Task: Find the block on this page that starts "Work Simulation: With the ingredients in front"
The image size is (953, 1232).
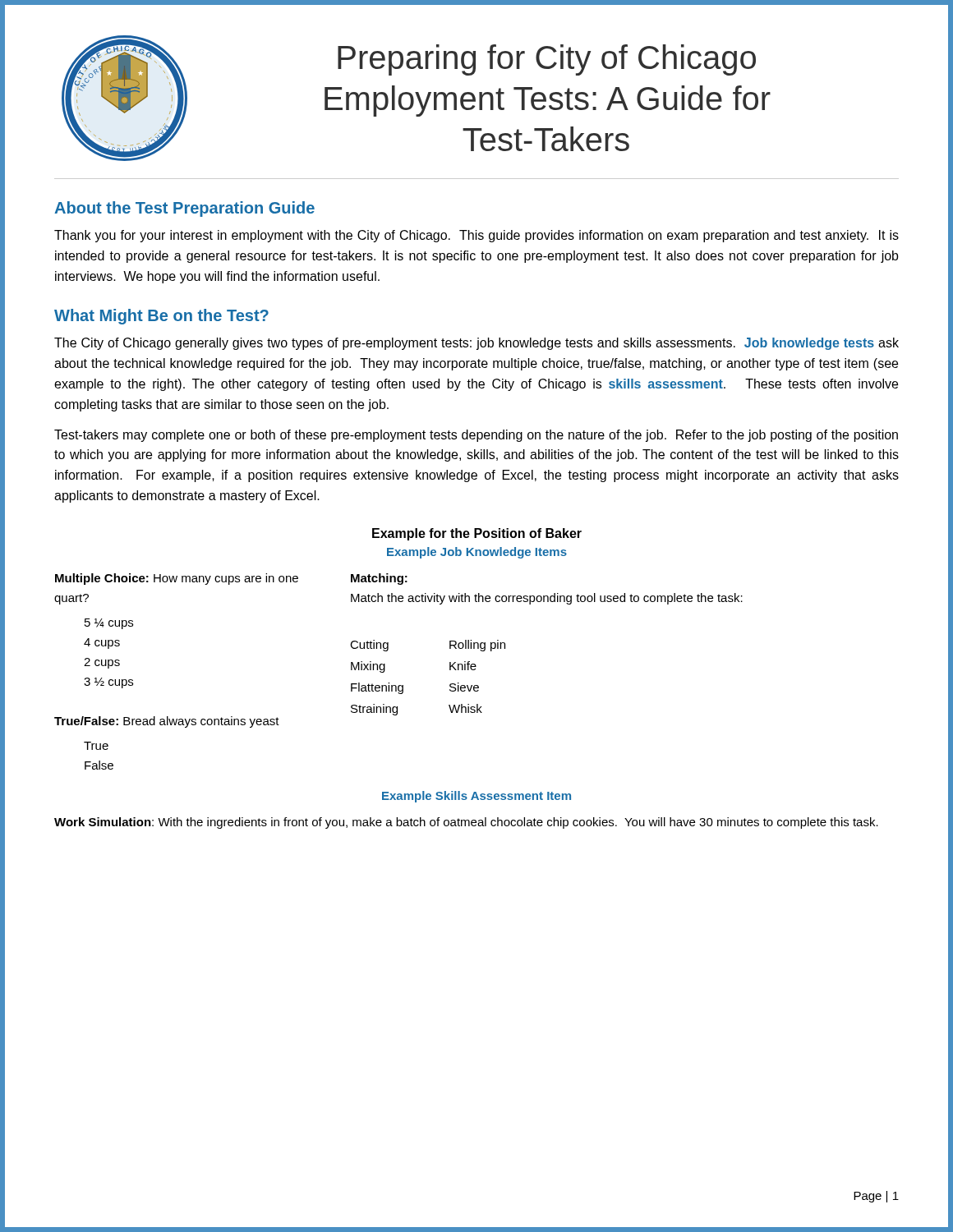Action: pyautogui.click(x=466, y=822)
